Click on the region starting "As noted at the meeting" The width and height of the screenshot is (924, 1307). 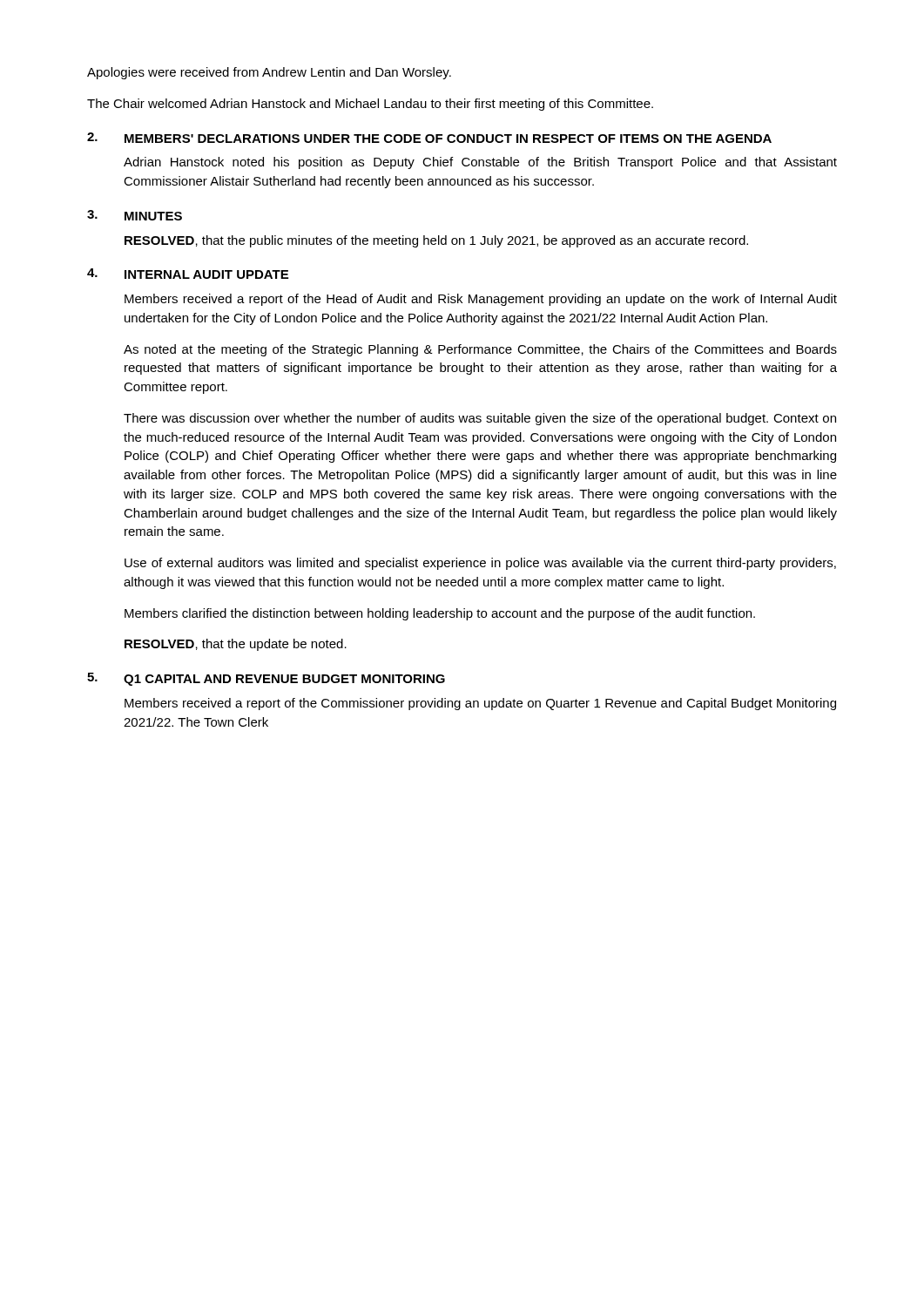click(x=480, y=367)
